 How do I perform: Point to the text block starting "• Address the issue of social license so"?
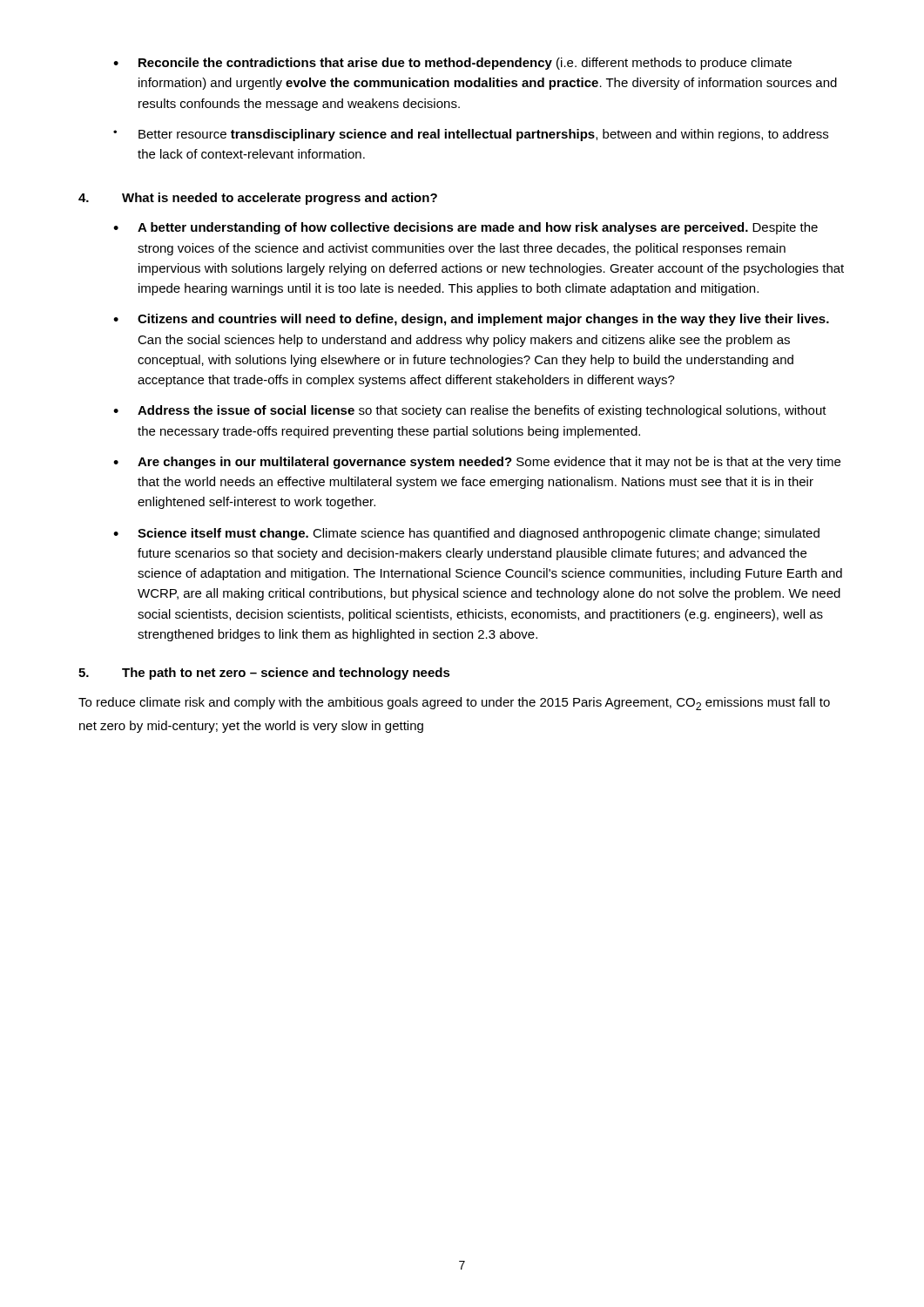pyautogui.click(x=479, y=420)
